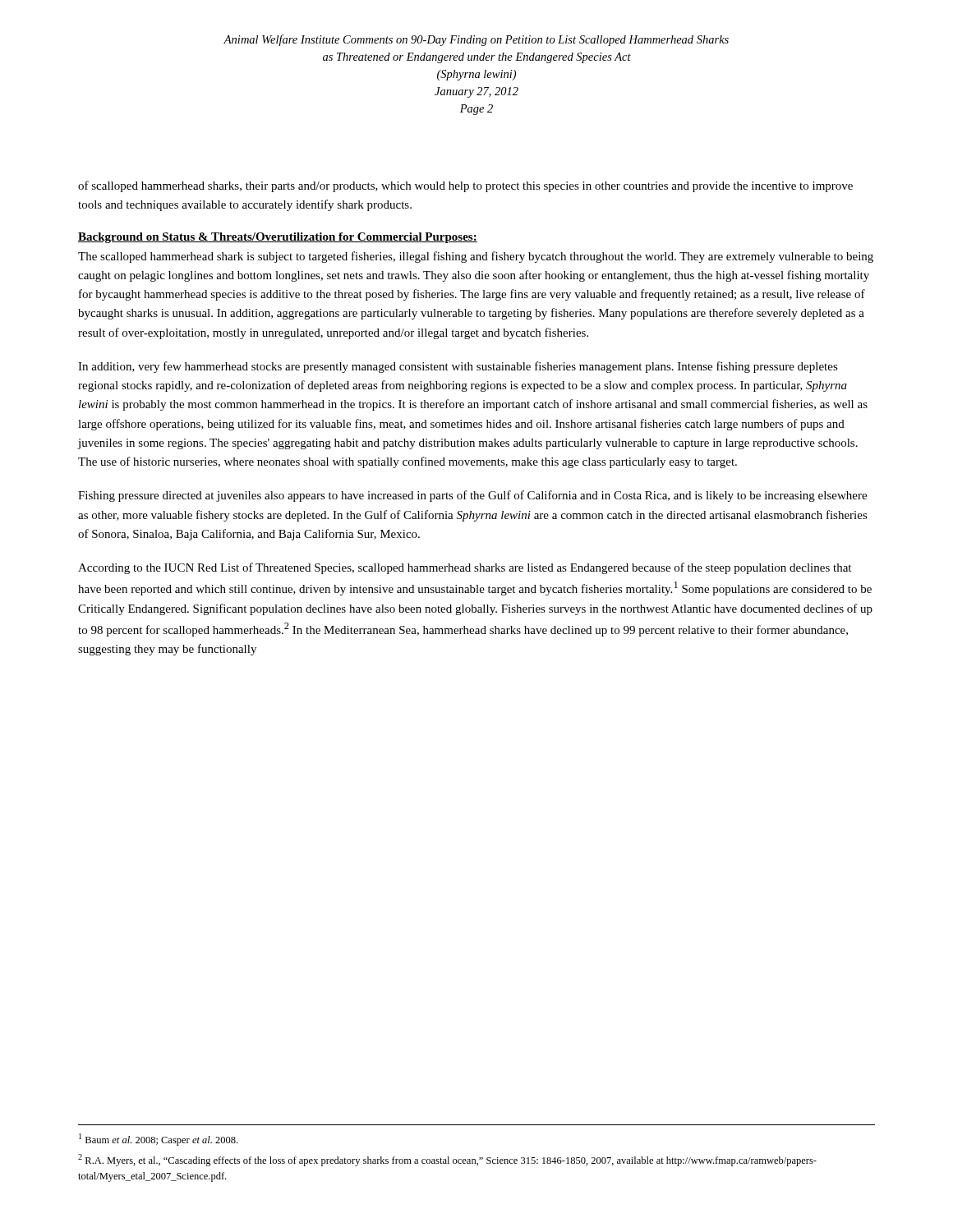Click the passage that begins "According to the"
This screenshot has width=953, height=1232.
coord(475,608)
